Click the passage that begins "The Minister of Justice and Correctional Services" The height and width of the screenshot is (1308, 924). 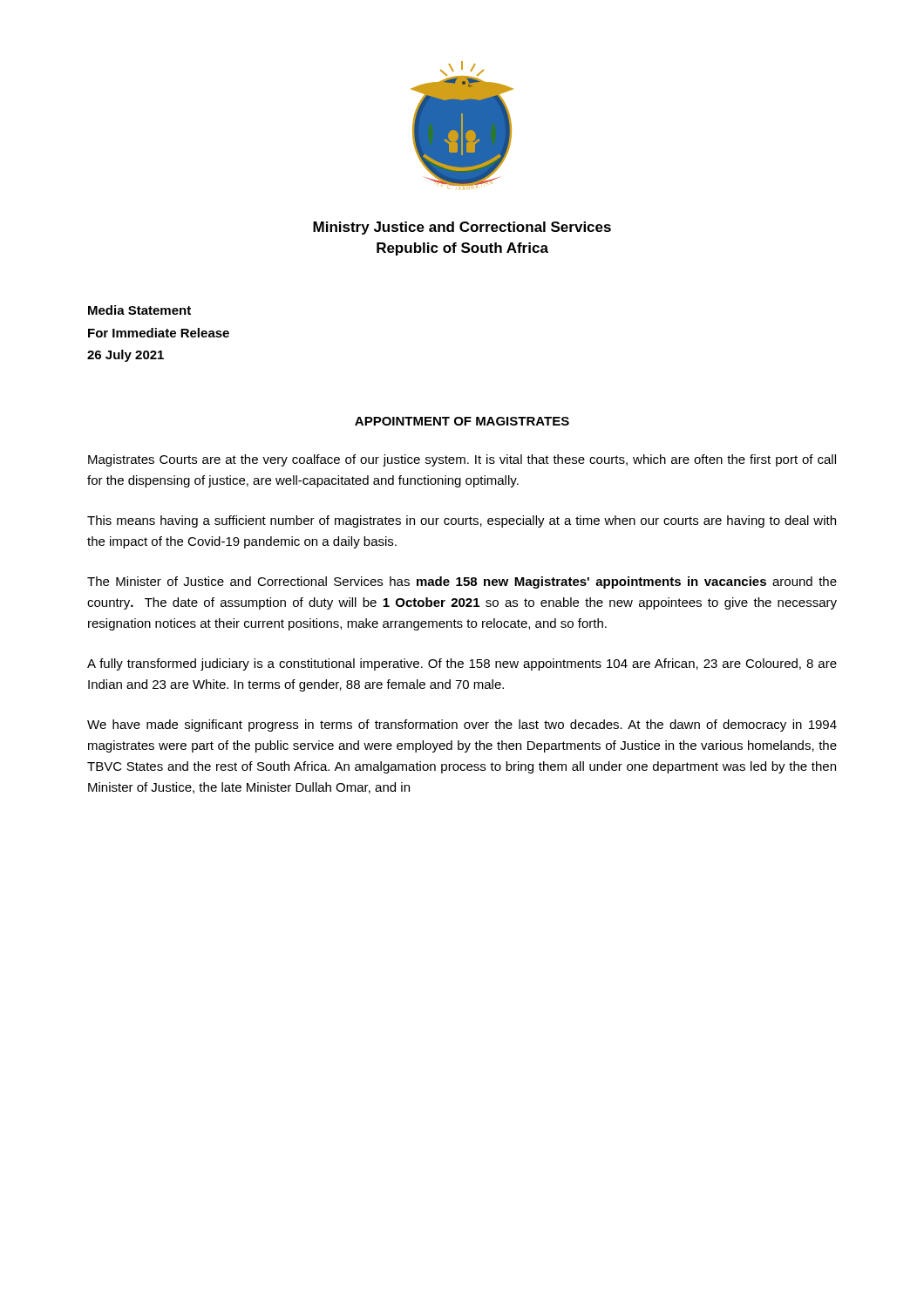(462, 602)
